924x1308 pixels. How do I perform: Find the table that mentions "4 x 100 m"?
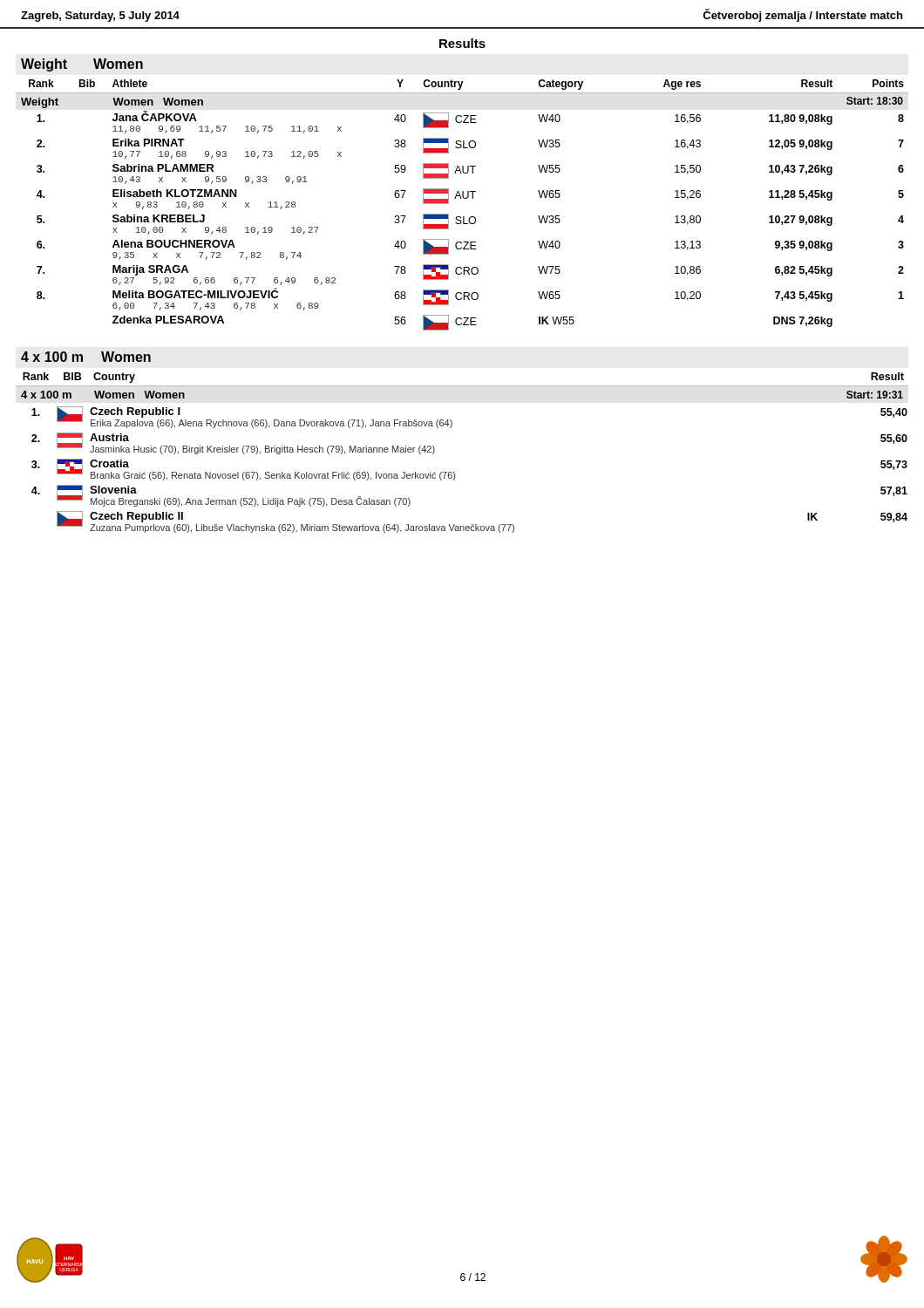point(462,451)
